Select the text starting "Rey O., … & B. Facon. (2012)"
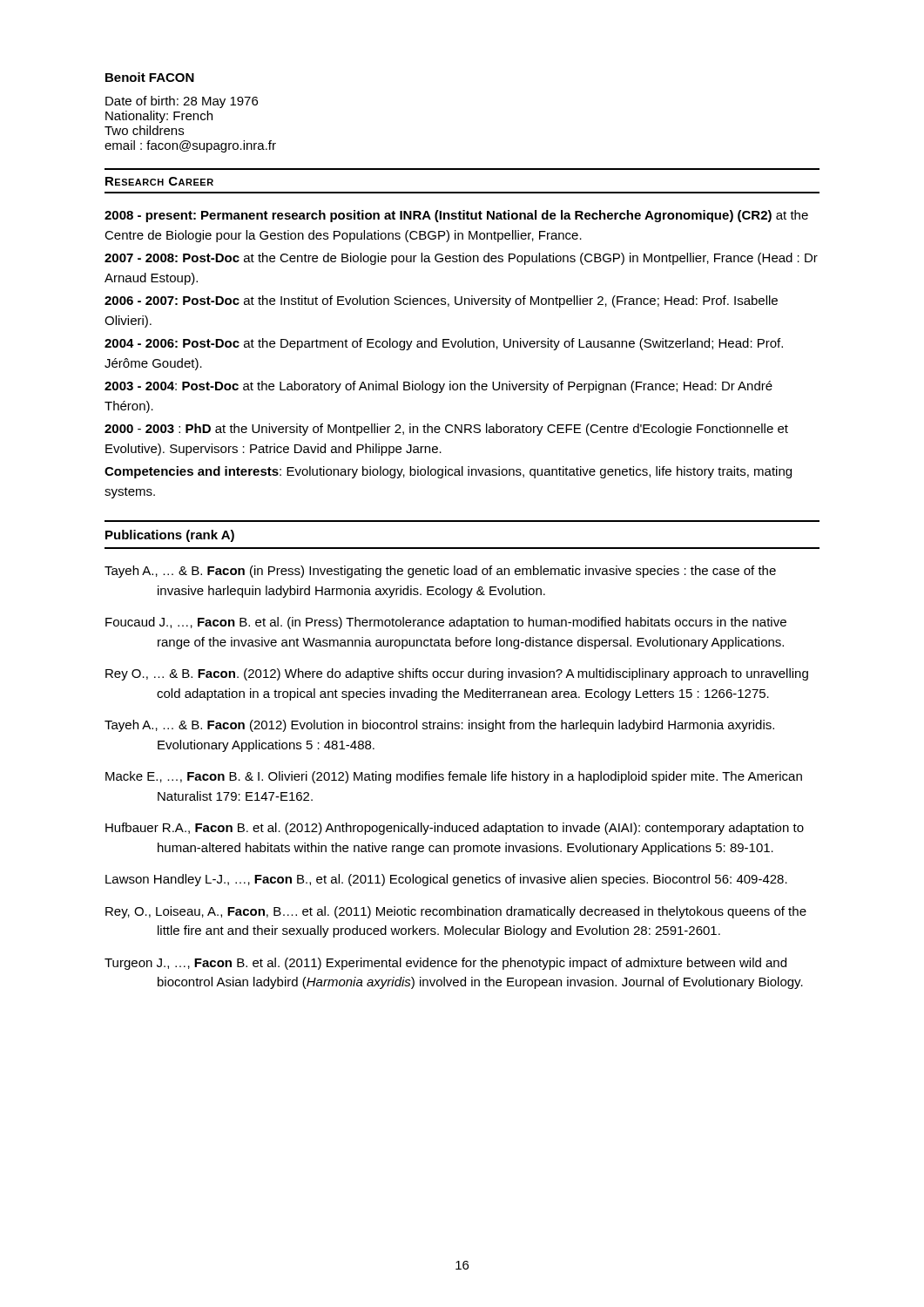 (457, 683)
